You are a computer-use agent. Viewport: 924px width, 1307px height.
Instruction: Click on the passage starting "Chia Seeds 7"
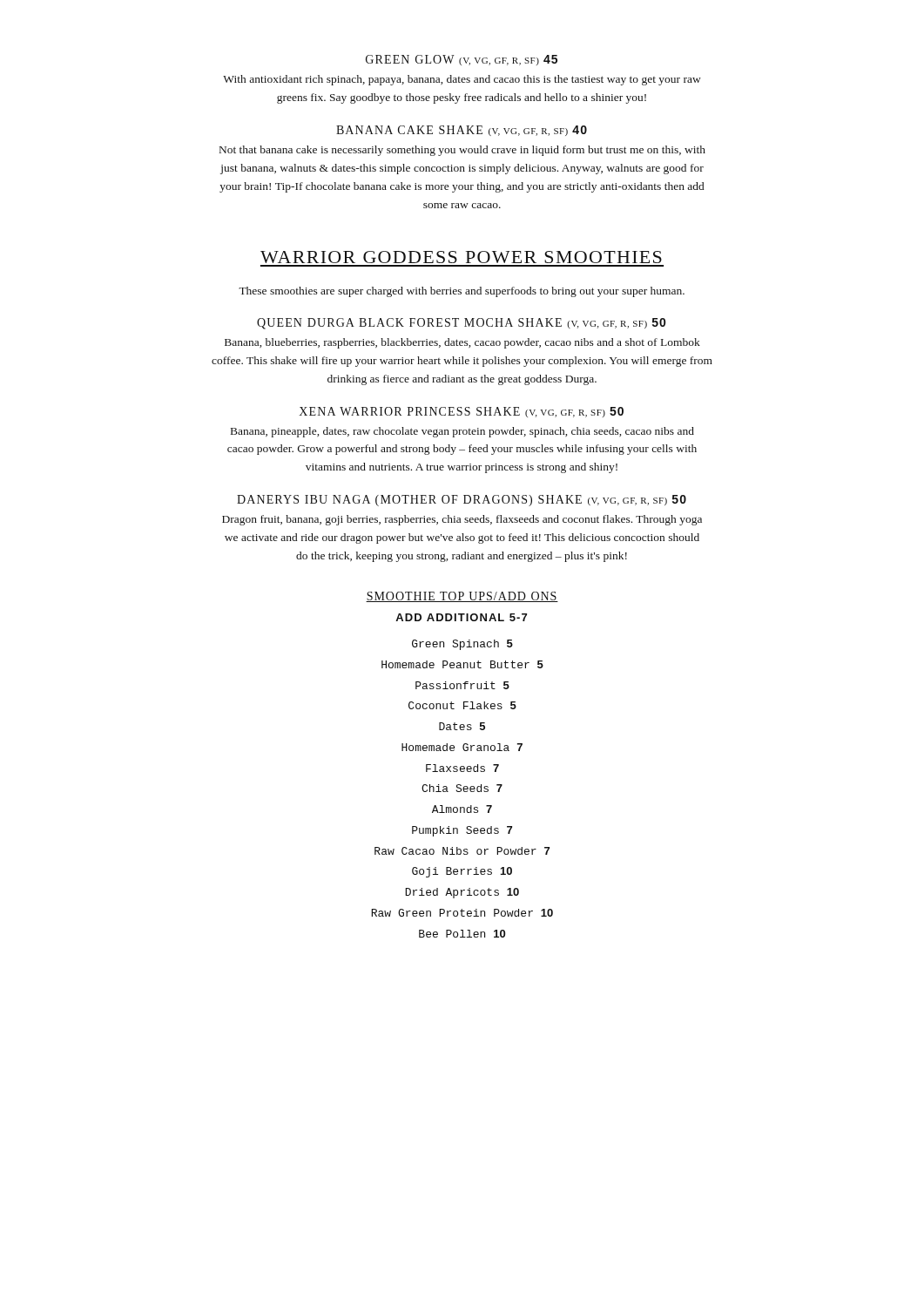tap(462, 789)
